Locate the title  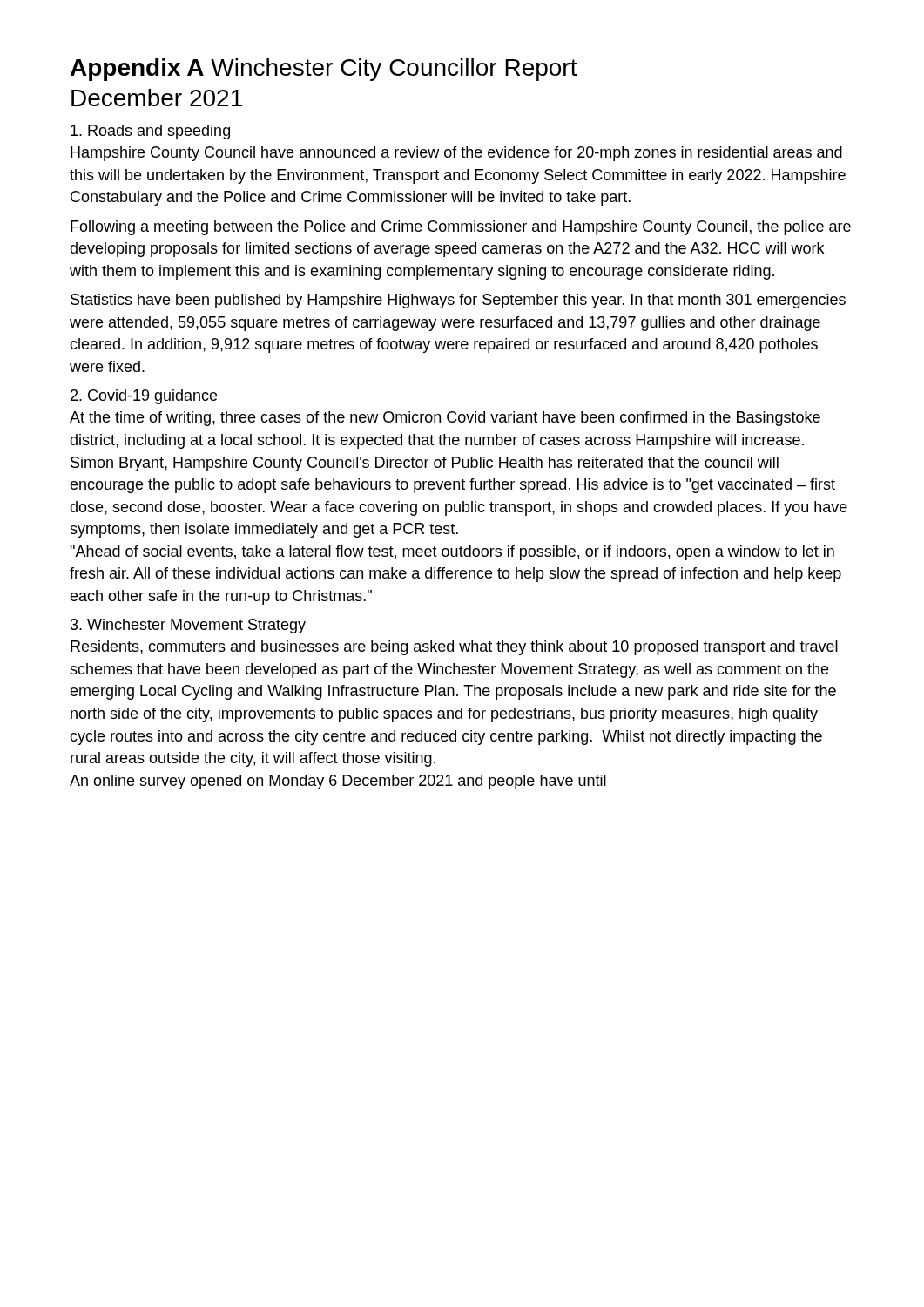tap(462, 83)
